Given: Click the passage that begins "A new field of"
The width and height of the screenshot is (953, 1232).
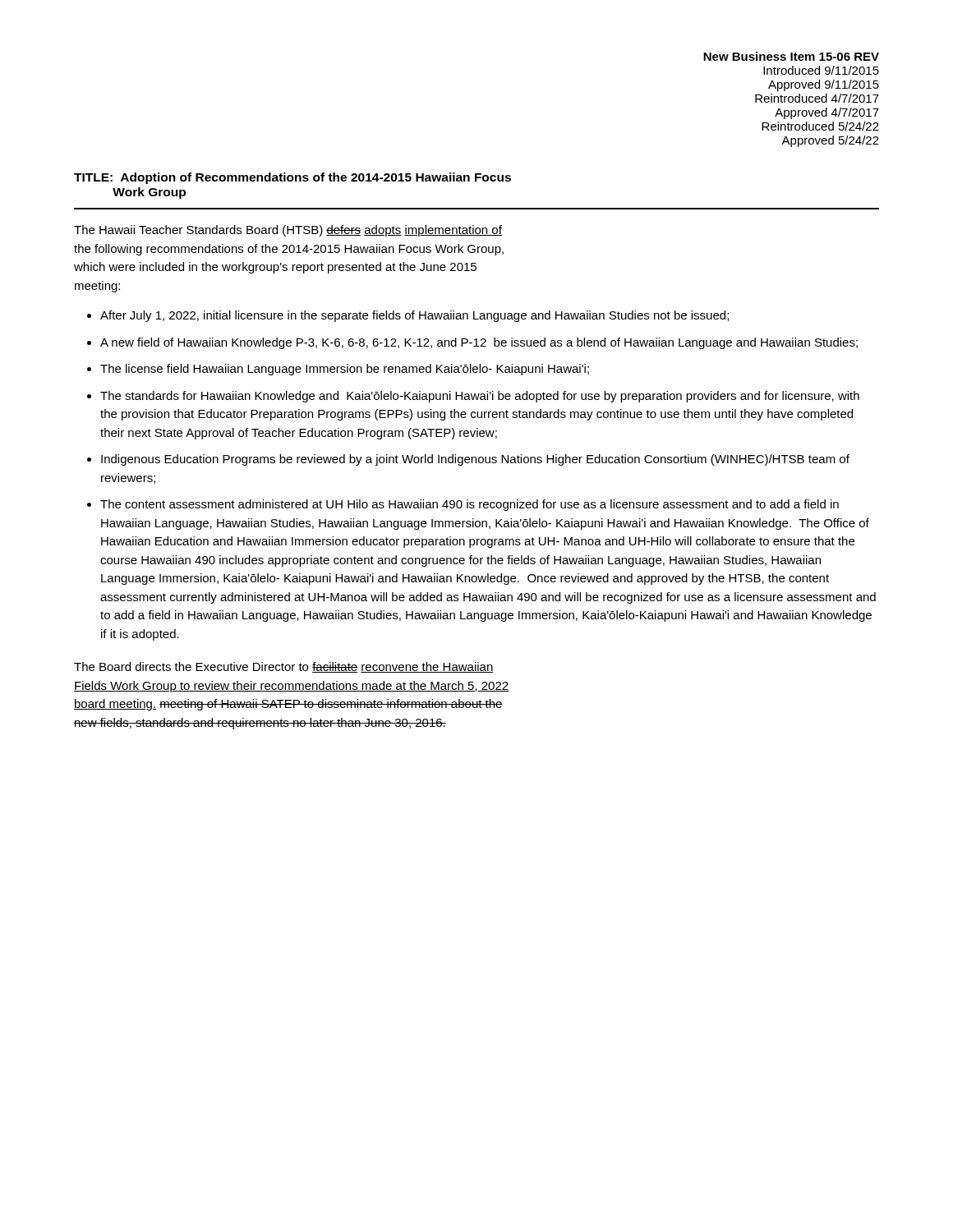Looking at the screenshot, I should [x=479, y=342].
